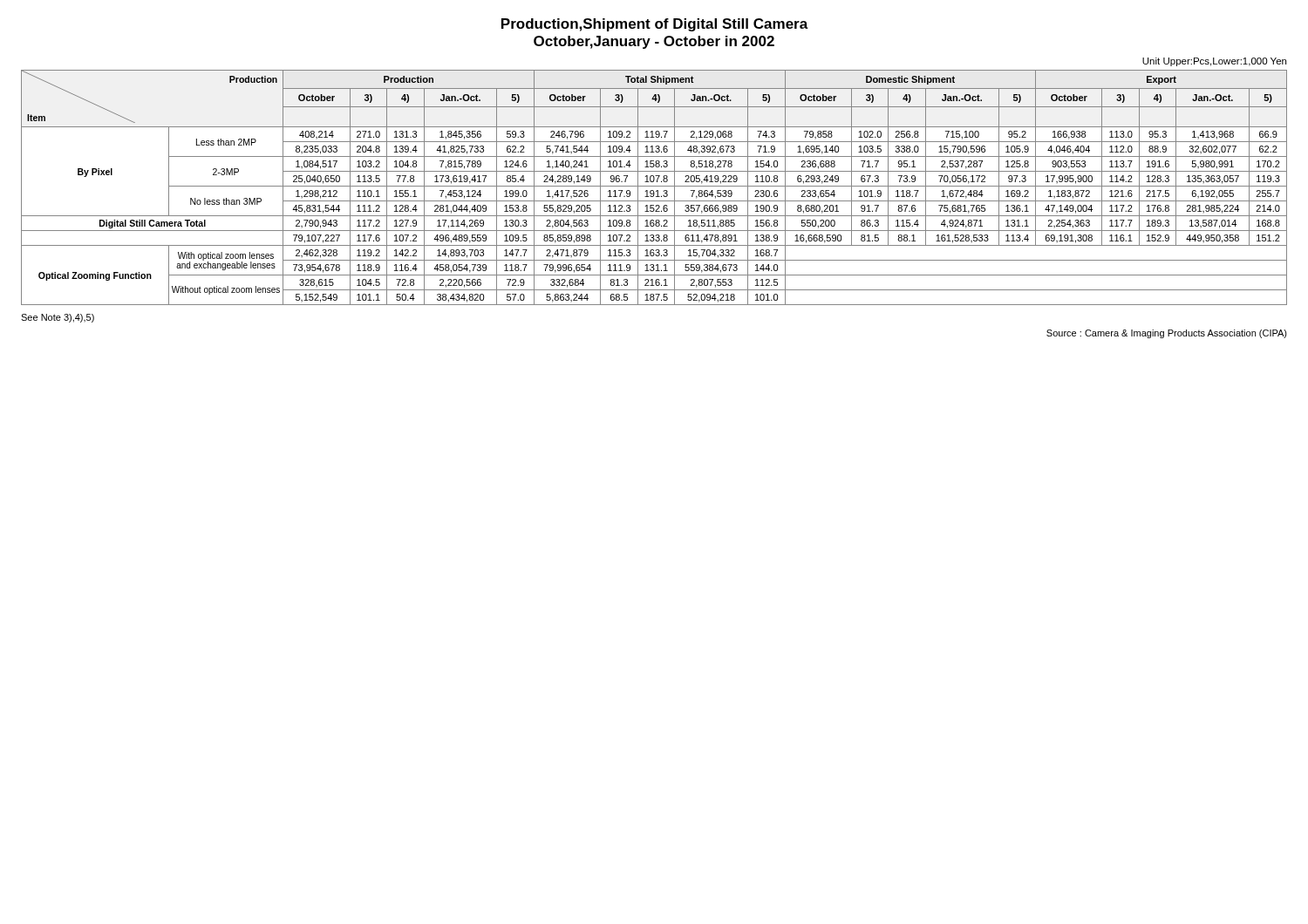This screenshot has height=924, width=1308.
Task: Find the table that mentions "Total Shipment"
Action: pyautogui.click(x=654, y=187)
